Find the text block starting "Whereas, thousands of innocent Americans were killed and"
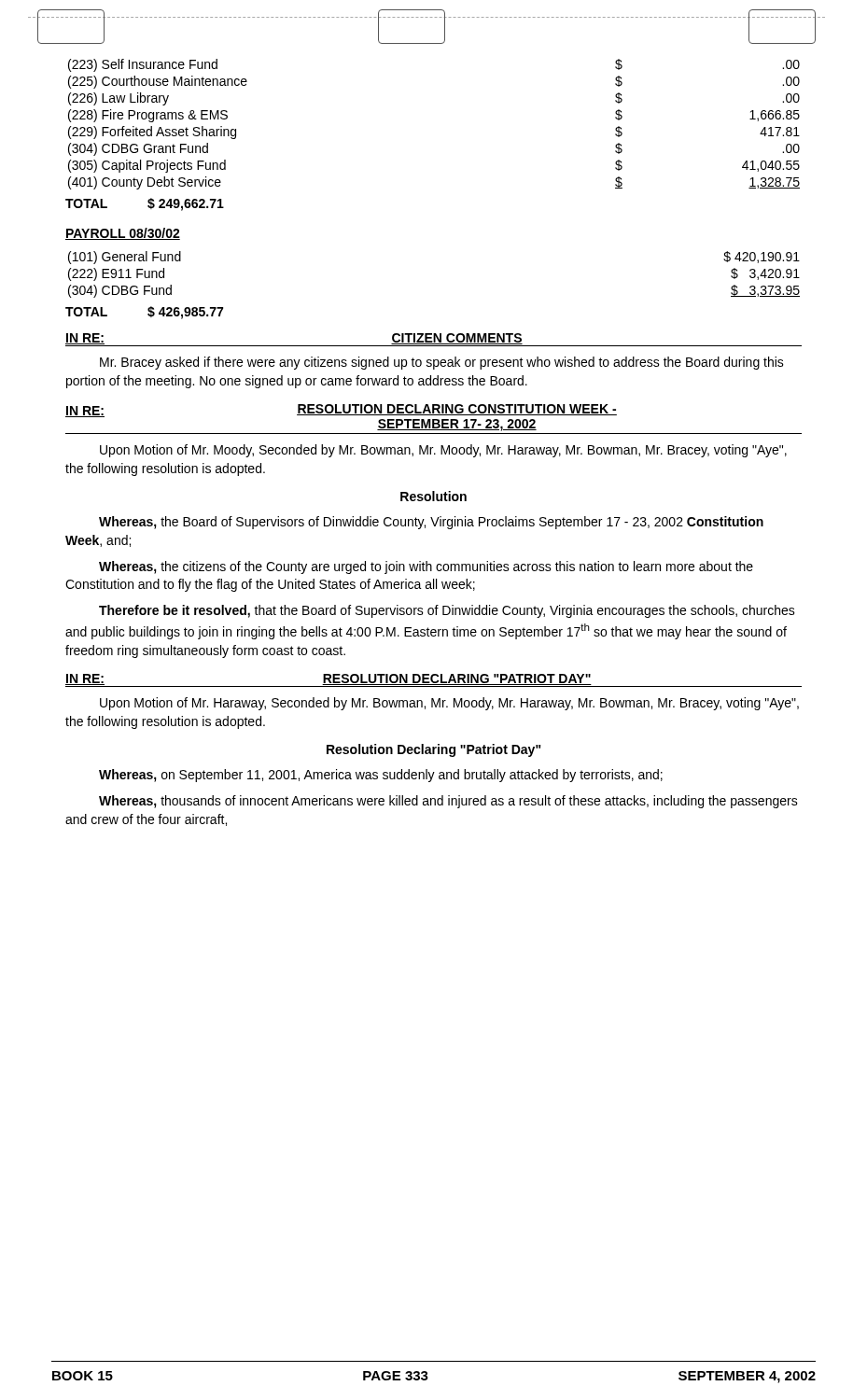The height and width of the screenshot is (1400, 853). (x=431, y=810)
